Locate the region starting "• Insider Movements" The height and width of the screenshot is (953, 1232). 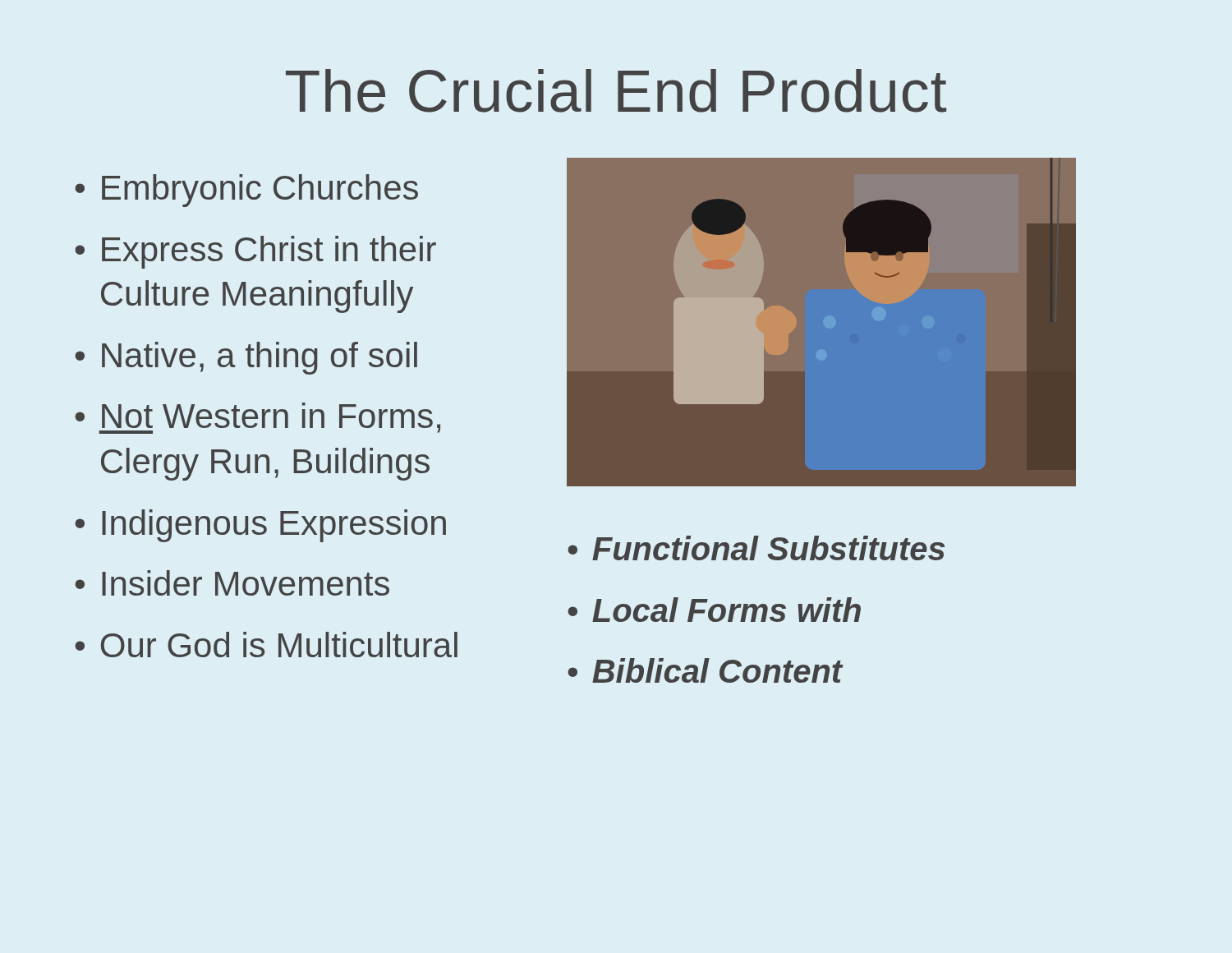pos(232,585)
